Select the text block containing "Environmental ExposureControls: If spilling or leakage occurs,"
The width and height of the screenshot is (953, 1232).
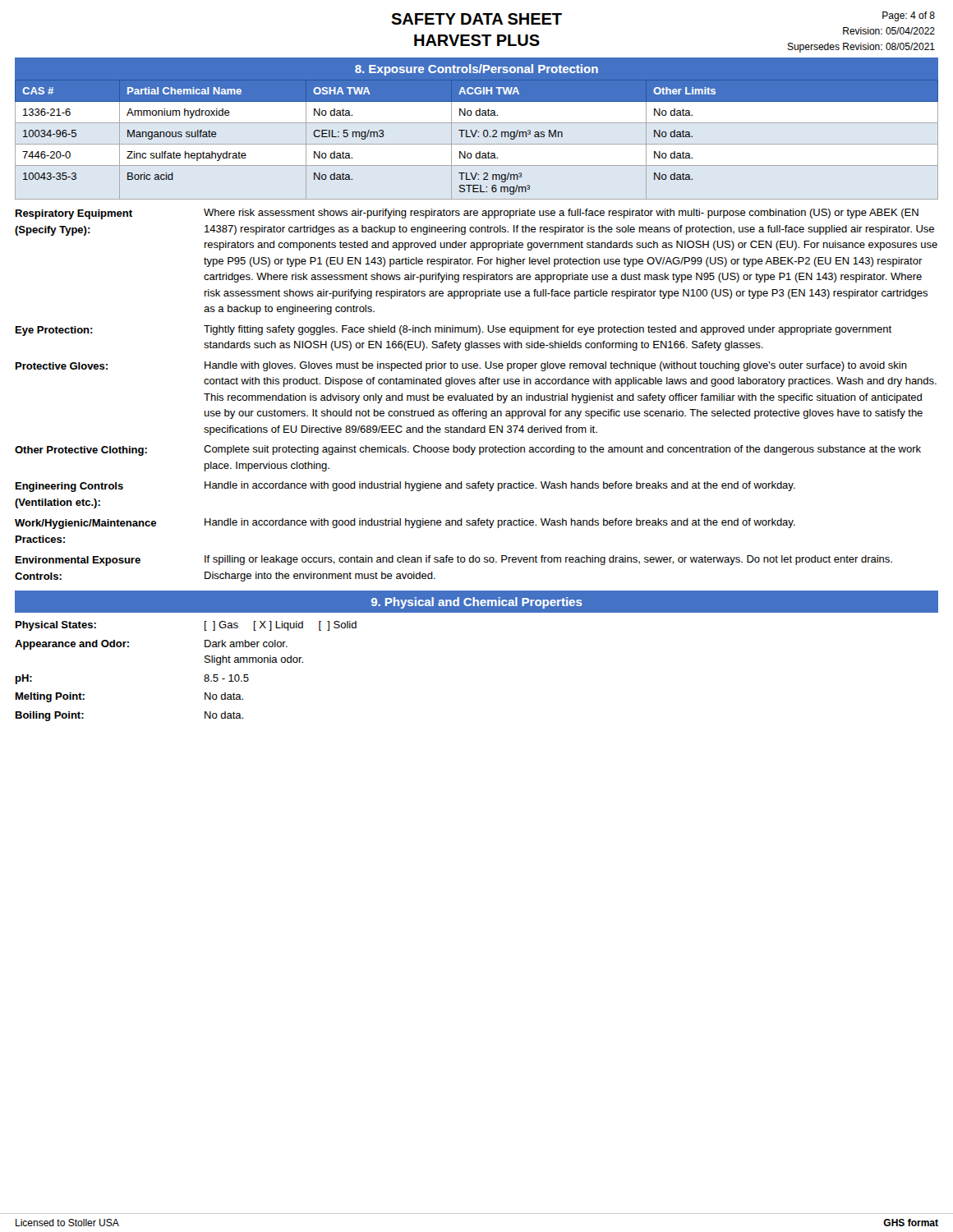coord(476,568)
